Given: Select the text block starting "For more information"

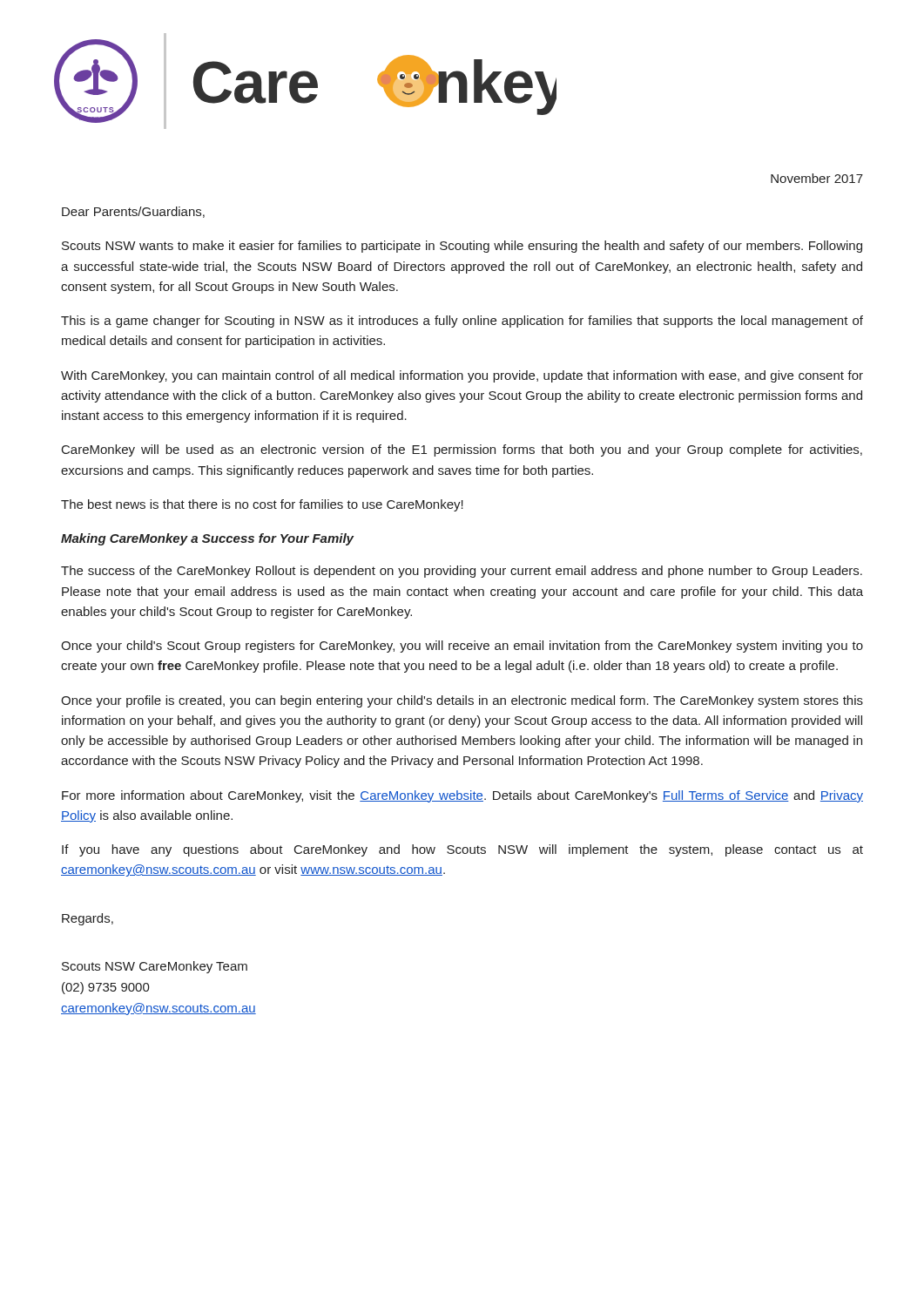Looking at the screenshot, I should 462,805.
